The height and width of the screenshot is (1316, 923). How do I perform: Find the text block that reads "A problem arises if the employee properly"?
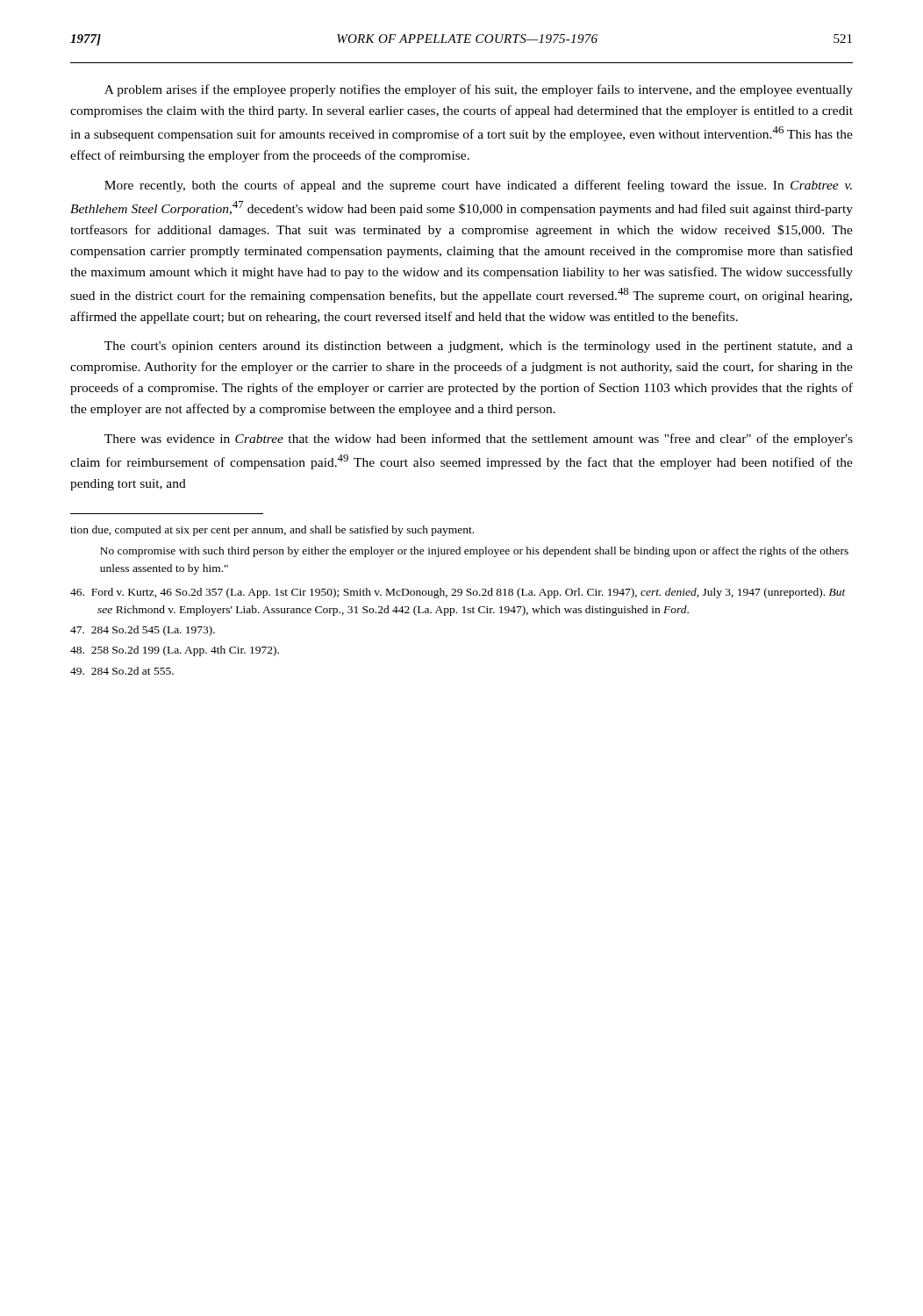[462, 122]
